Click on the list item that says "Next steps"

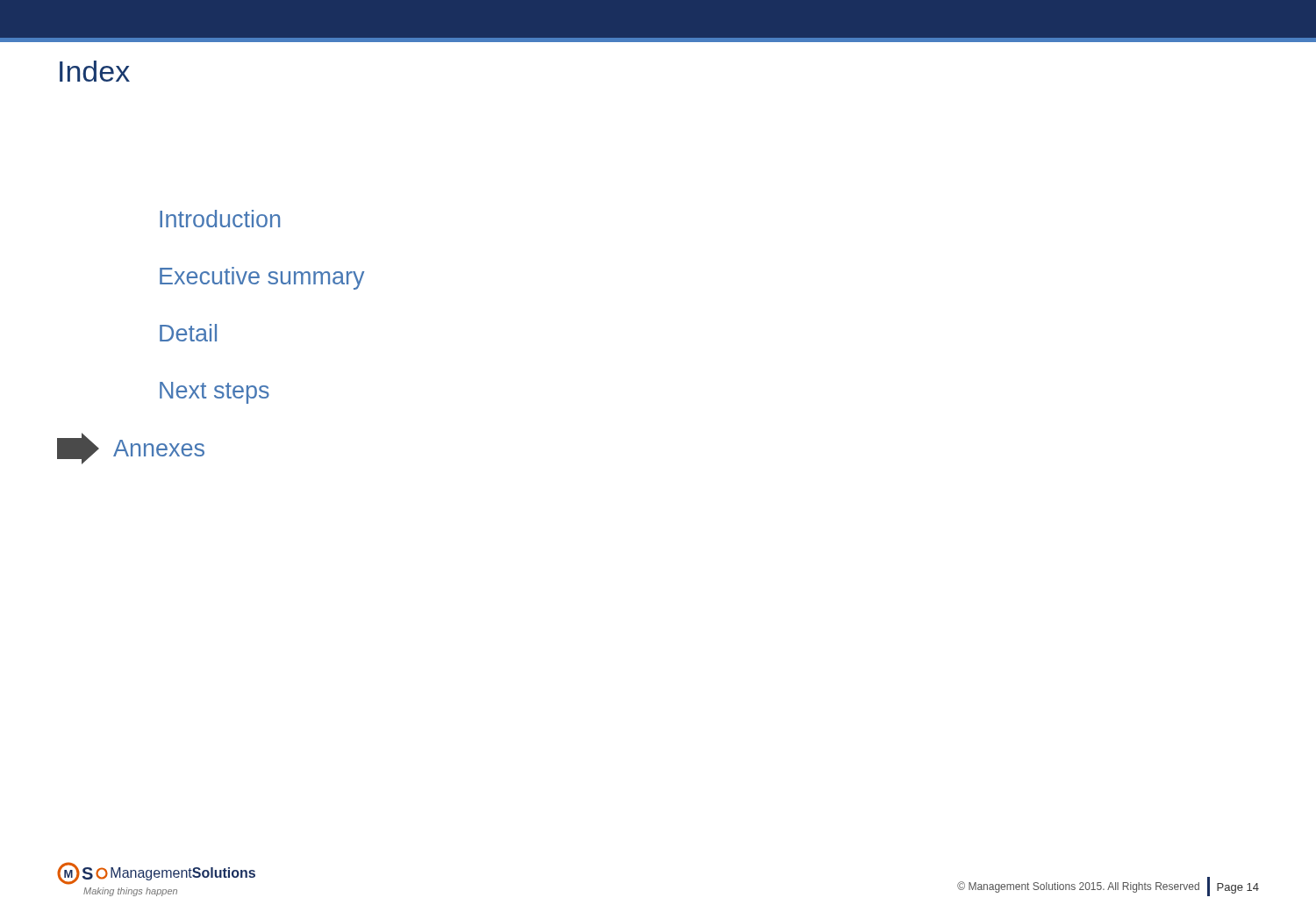pyautogui.click(x=214, y=391)
